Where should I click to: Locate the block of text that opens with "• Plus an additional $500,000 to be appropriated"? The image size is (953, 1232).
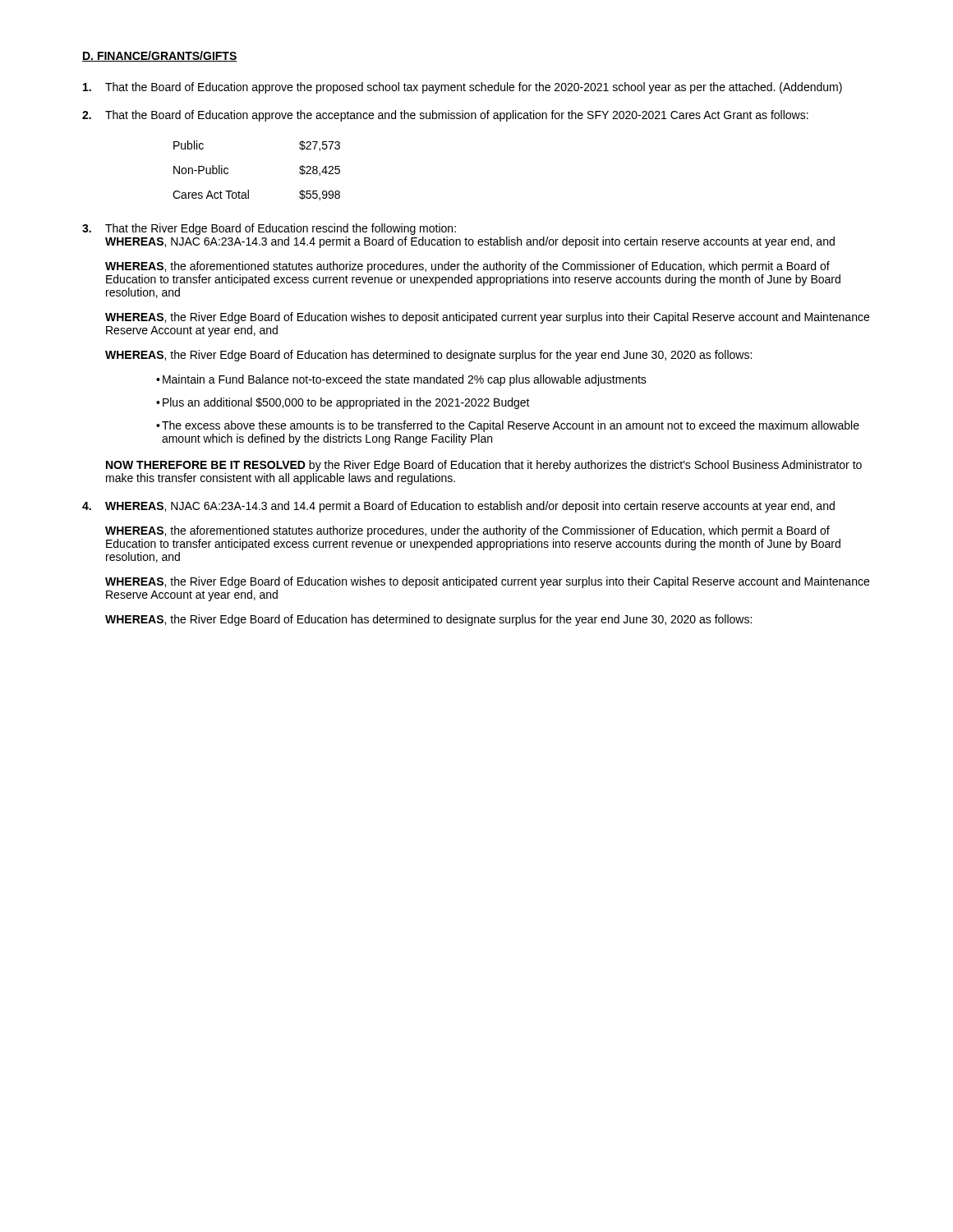point(343,402)
